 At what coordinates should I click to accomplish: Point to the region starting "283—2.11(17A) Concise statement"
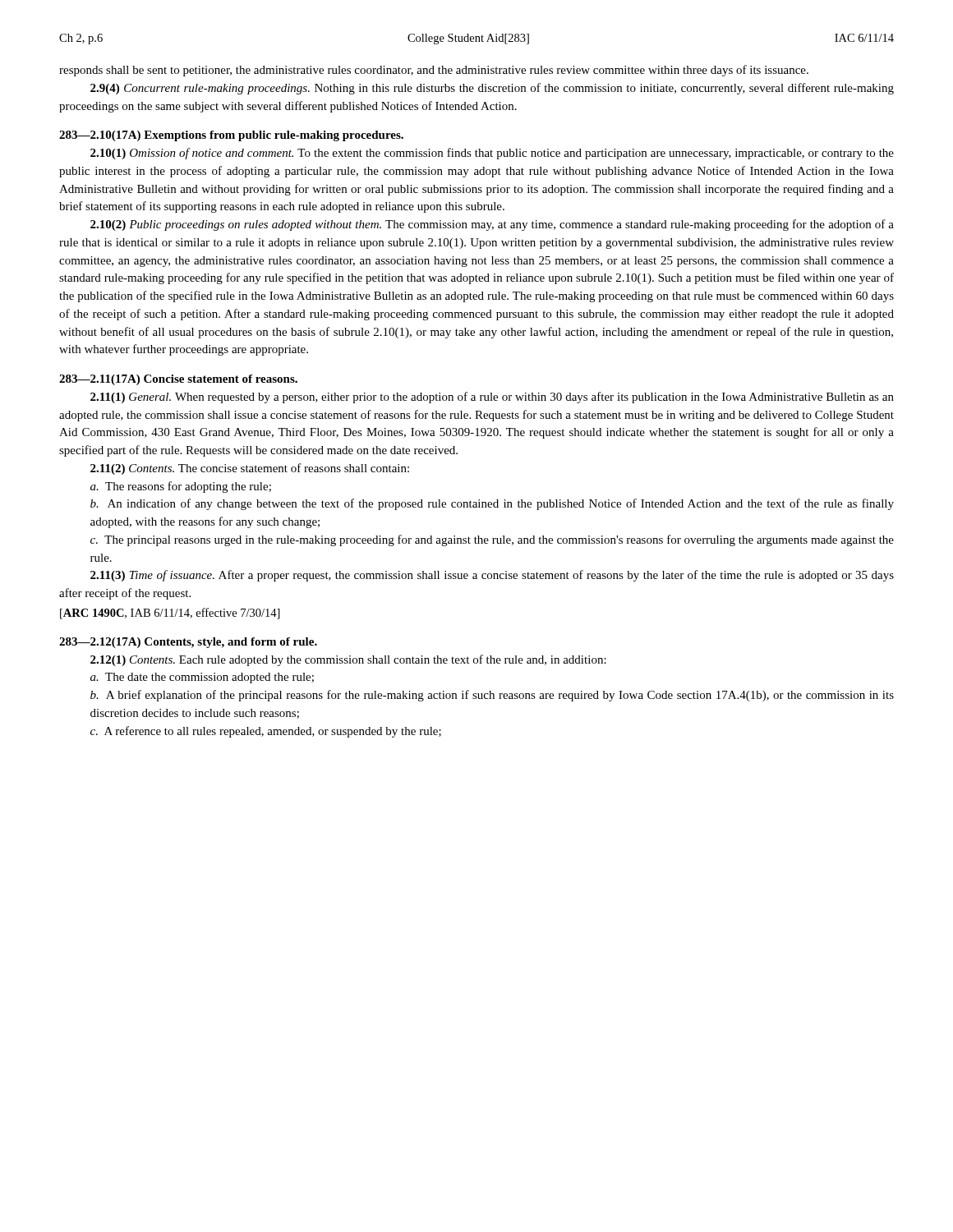[x=178, y=380]
